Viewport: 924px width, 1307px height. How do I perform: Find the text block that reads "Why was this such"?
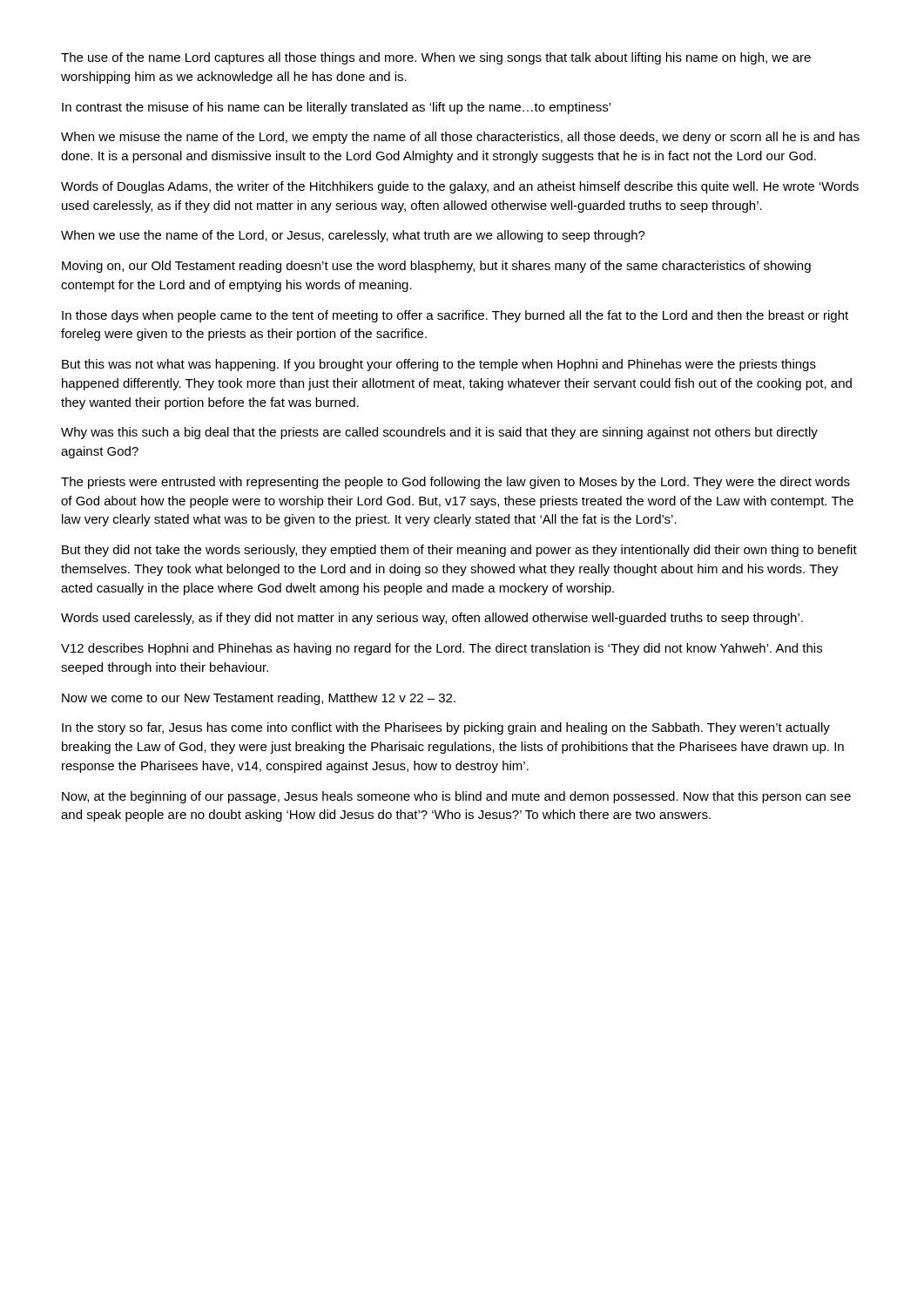tap(439, 441)
